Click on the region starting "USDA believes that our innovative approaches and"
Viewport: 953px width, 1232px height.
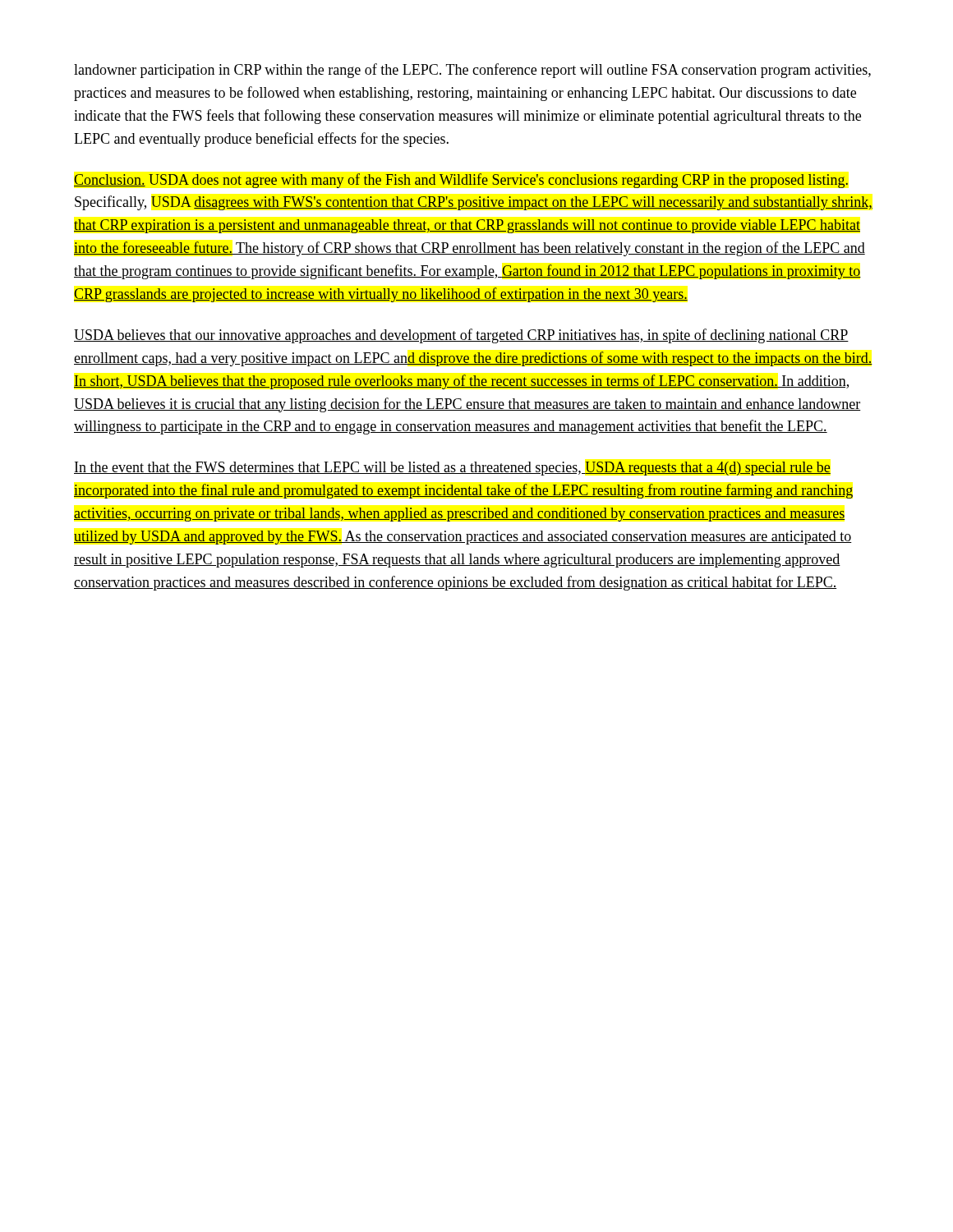tap(473, 381)
